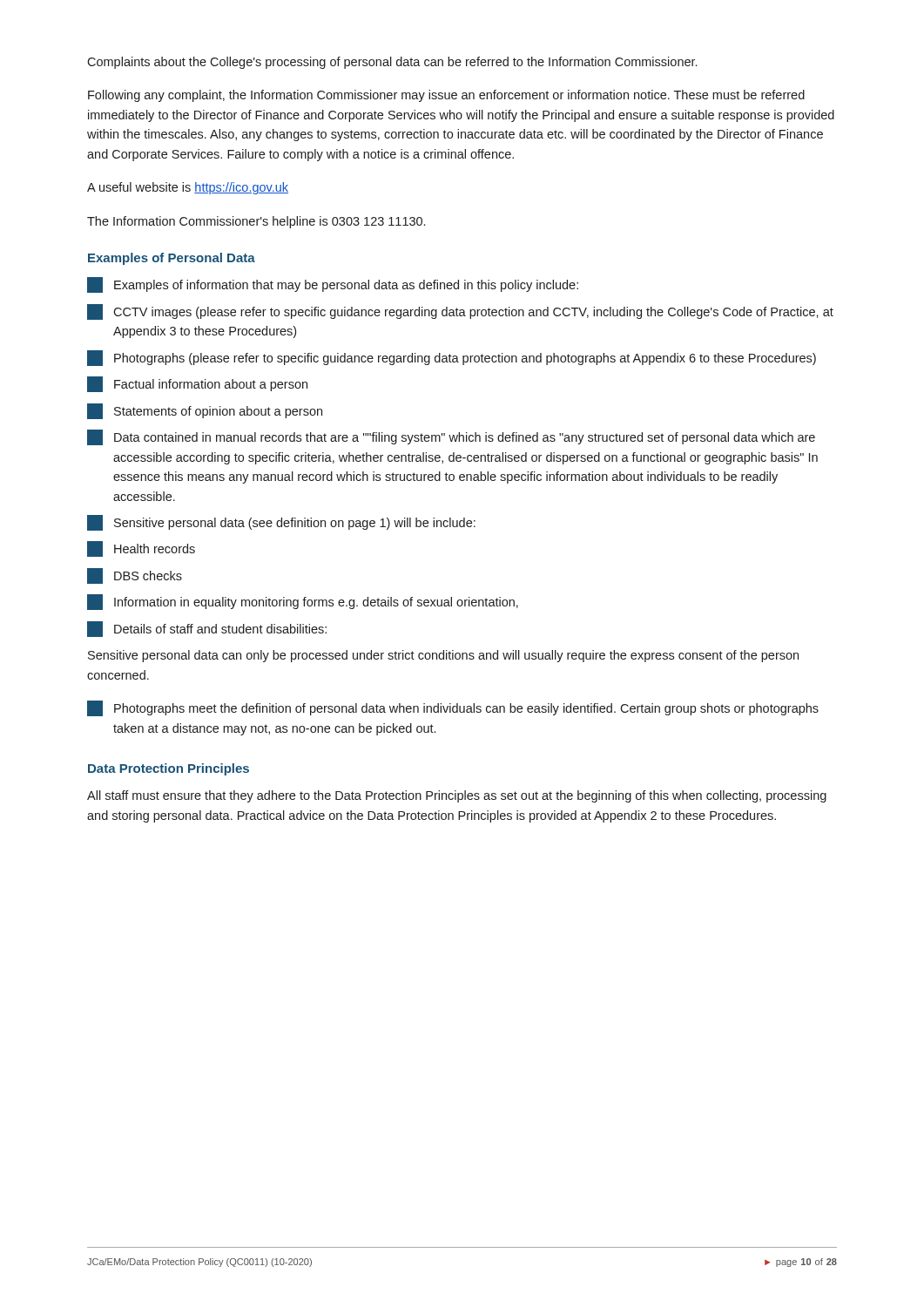Viewport: 924px width, 1307px height.
Task: Click on the list item that reads "Photographs meet the"
Action: tap(462, 719)
